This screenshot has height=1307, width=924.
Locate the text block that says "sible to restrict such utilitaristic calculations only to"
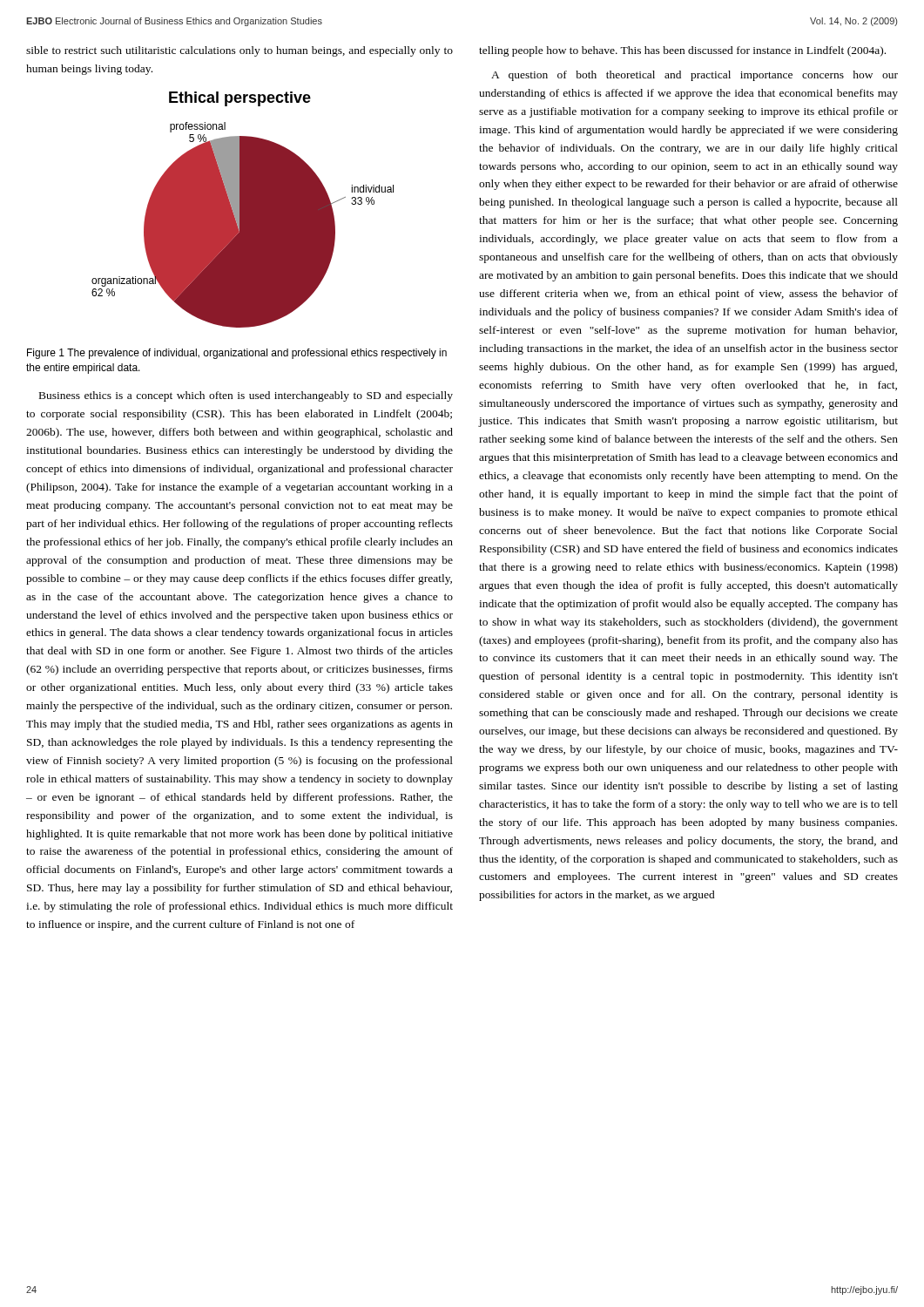(240, 59)
